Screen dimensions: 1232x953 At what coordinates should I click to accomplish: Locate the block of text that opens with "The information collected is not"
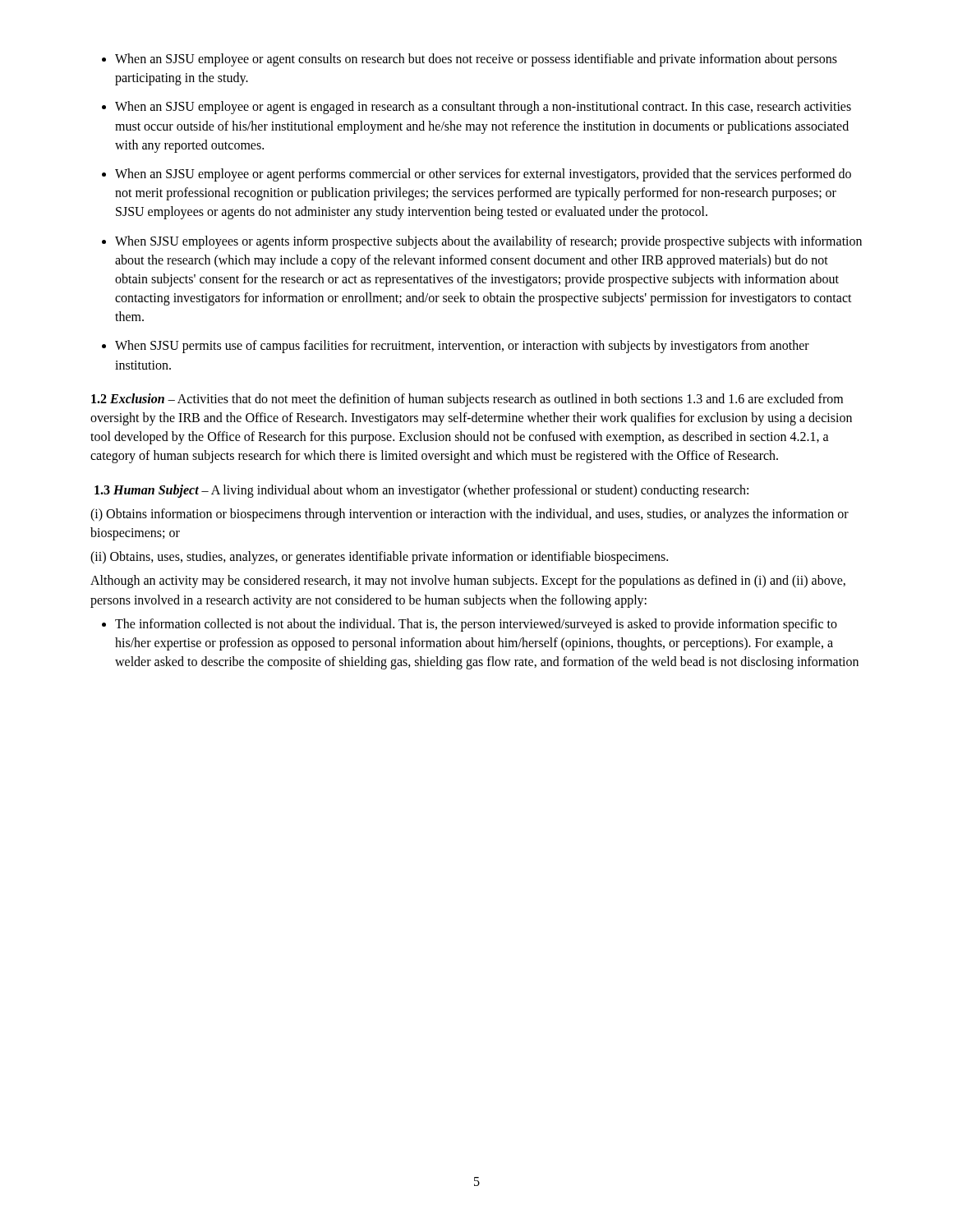tap(487, 643)
